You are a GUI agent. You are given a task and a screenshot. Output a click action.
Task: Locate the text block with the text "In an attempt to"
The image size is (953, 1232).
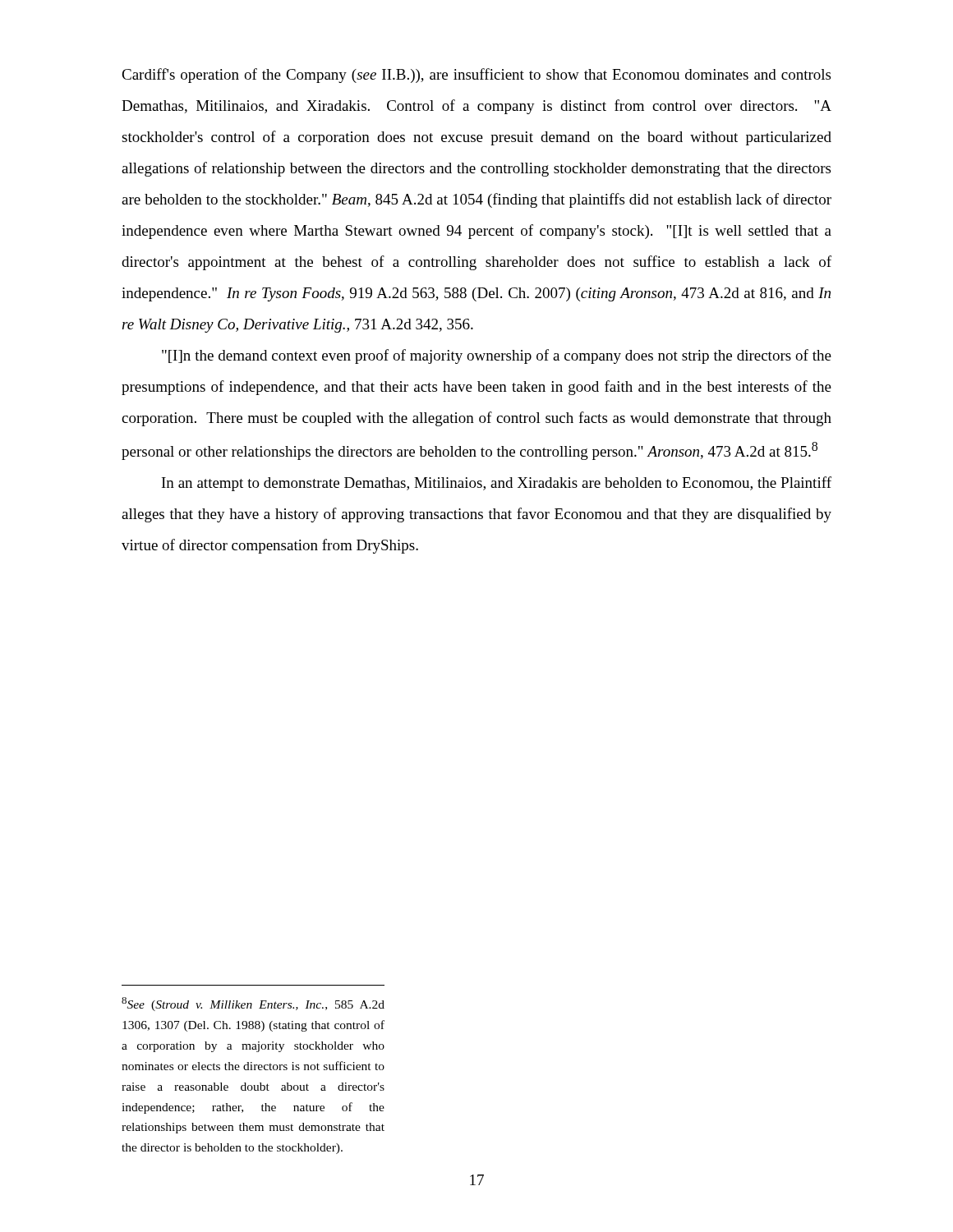point(476,514)
